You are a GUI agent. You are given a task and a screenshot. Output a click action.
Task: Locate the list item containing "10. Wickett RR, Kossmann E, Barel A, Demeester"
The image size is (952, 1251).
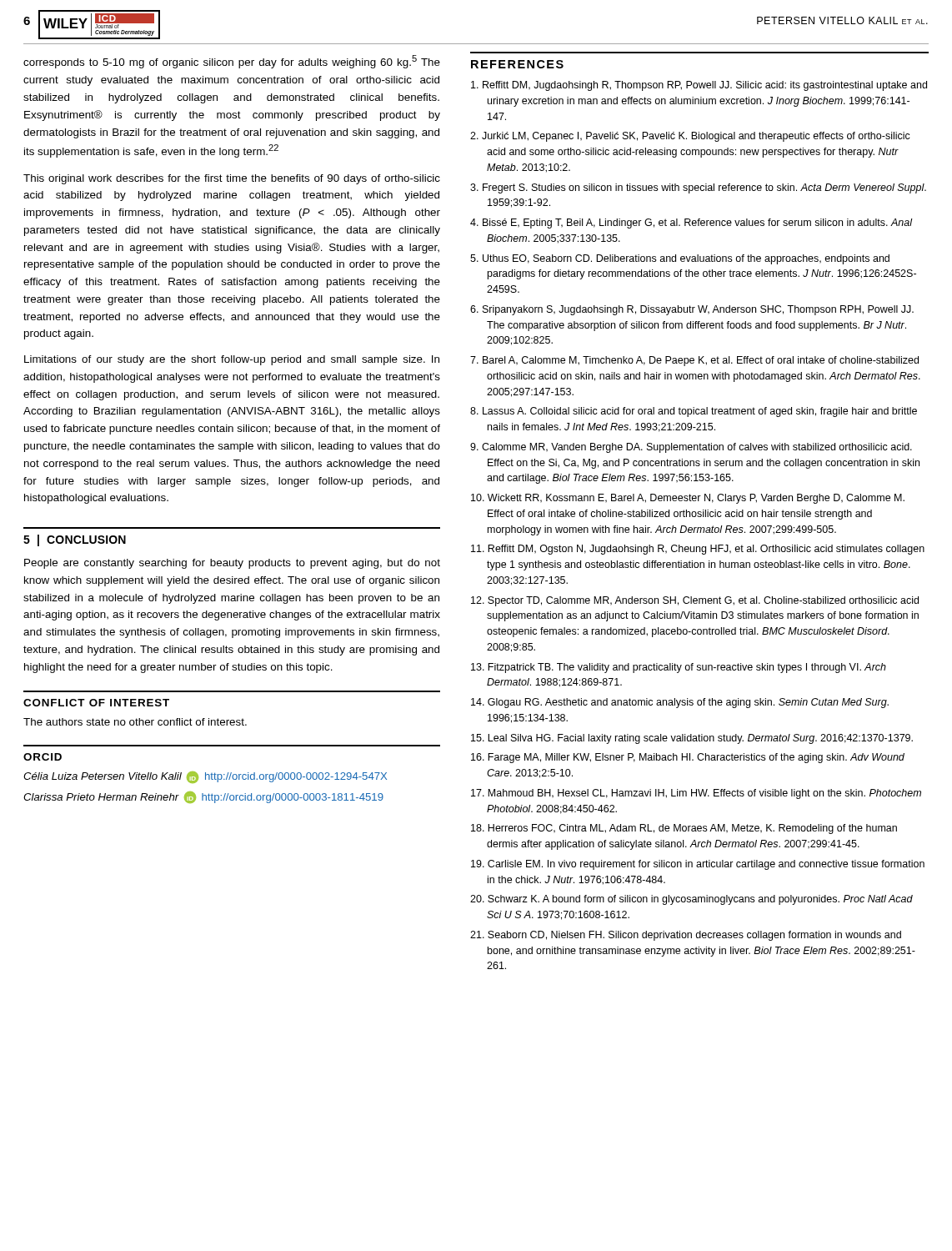688,514
